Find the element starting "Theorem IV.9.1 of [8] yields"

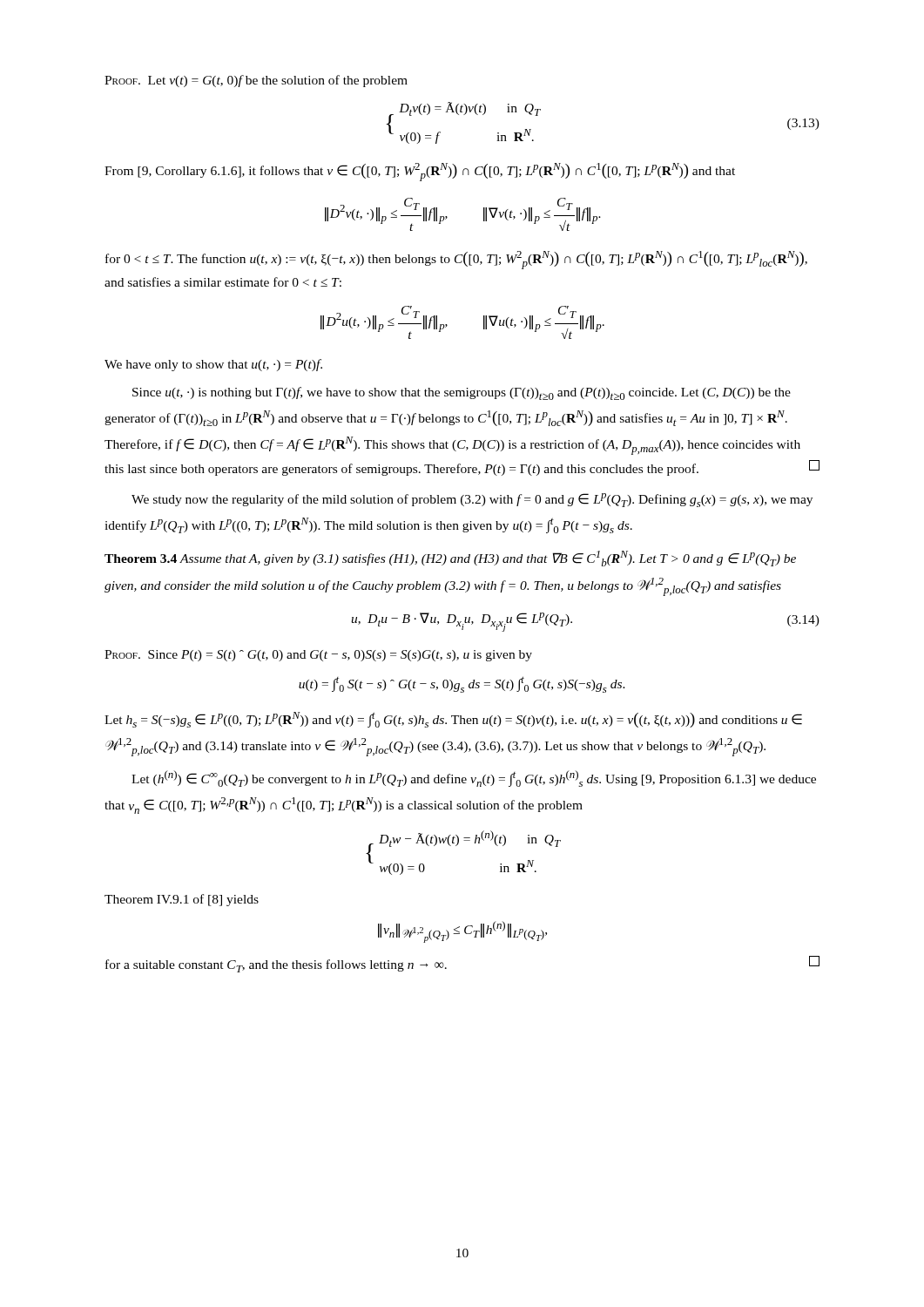coord(182,899)
